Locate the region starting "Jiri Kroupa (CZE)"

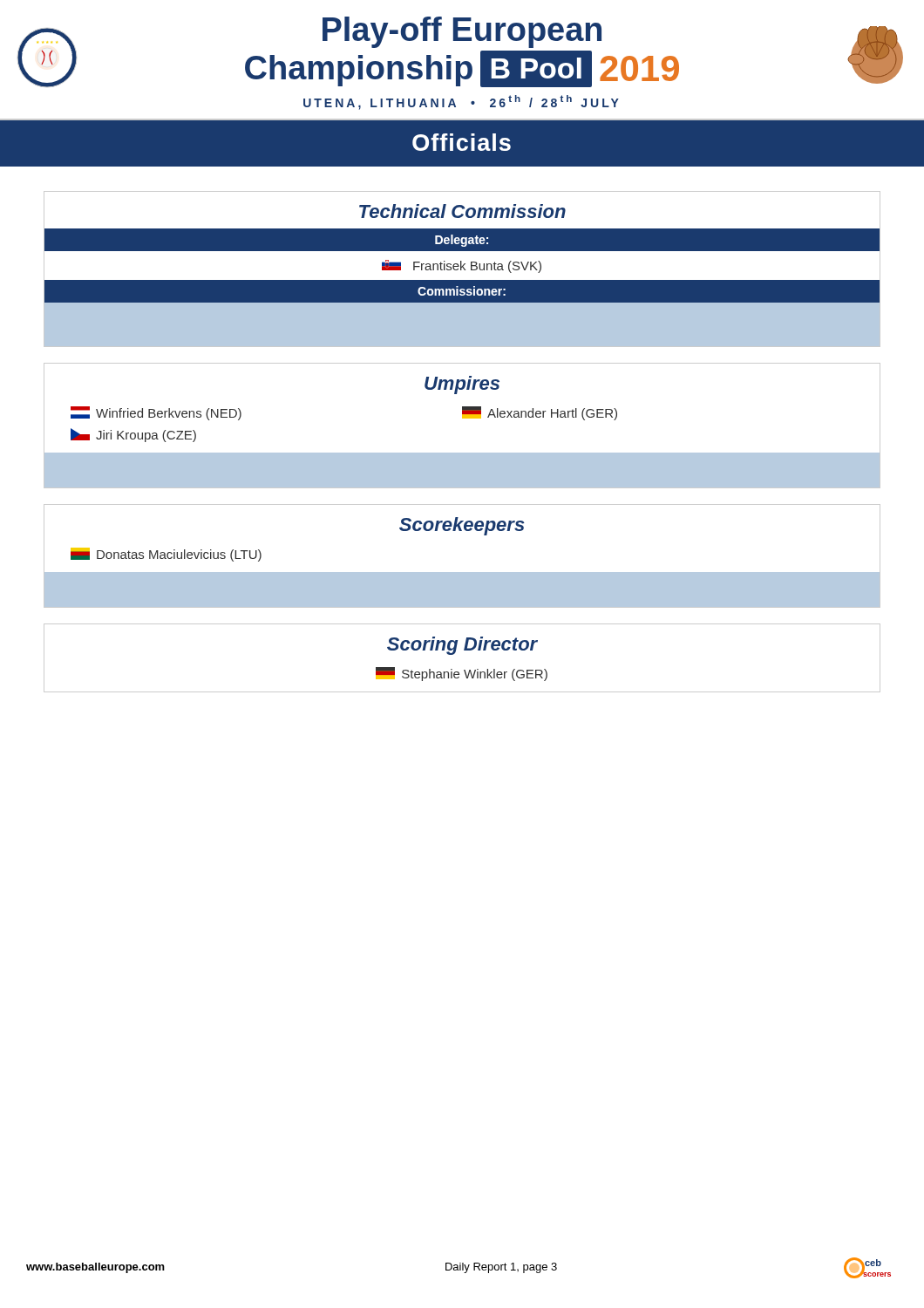(x=134, y=434)
